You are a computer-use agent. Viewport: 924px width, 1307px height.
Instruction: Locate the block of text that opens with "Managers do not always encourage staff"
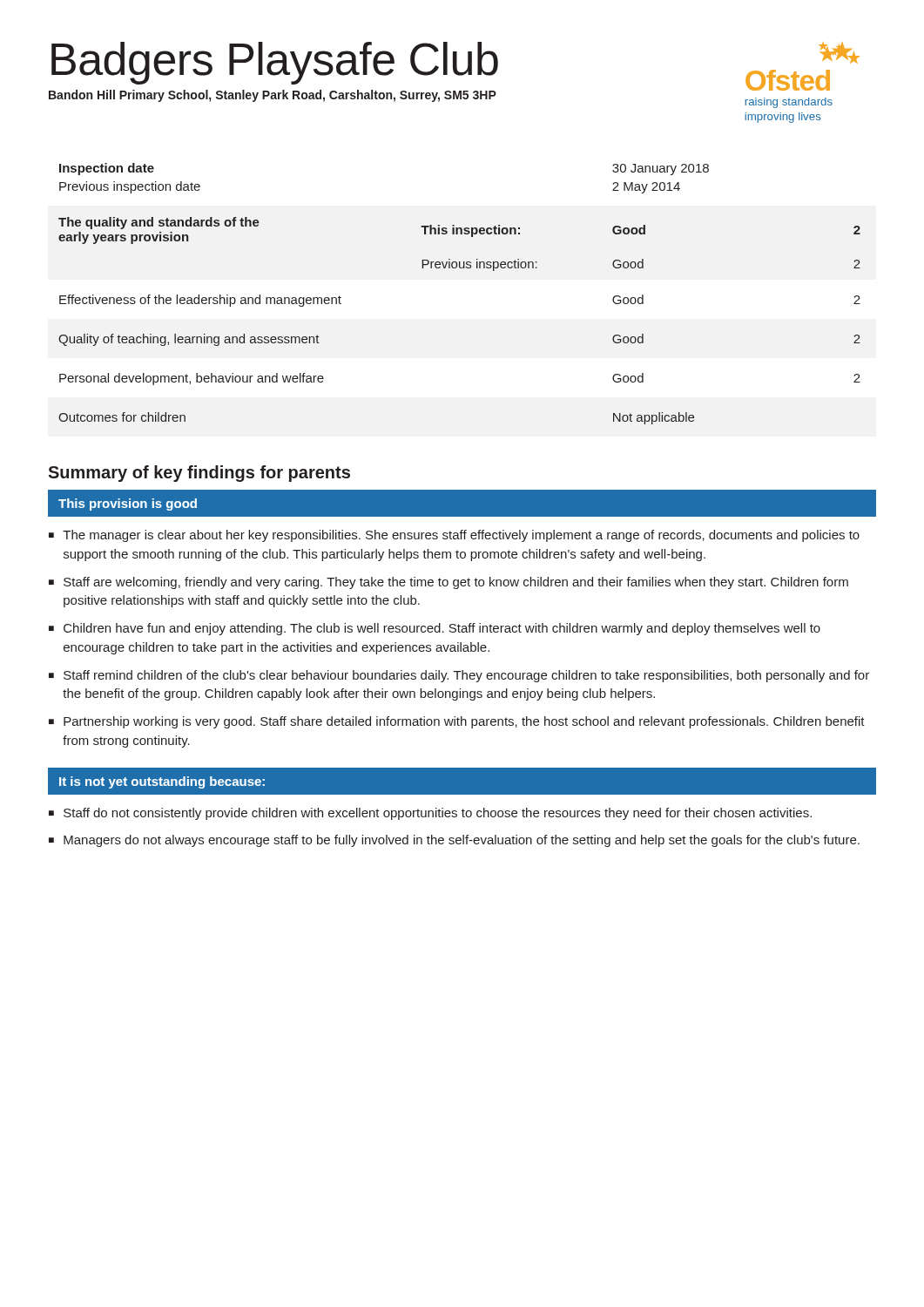click(462, 840)
